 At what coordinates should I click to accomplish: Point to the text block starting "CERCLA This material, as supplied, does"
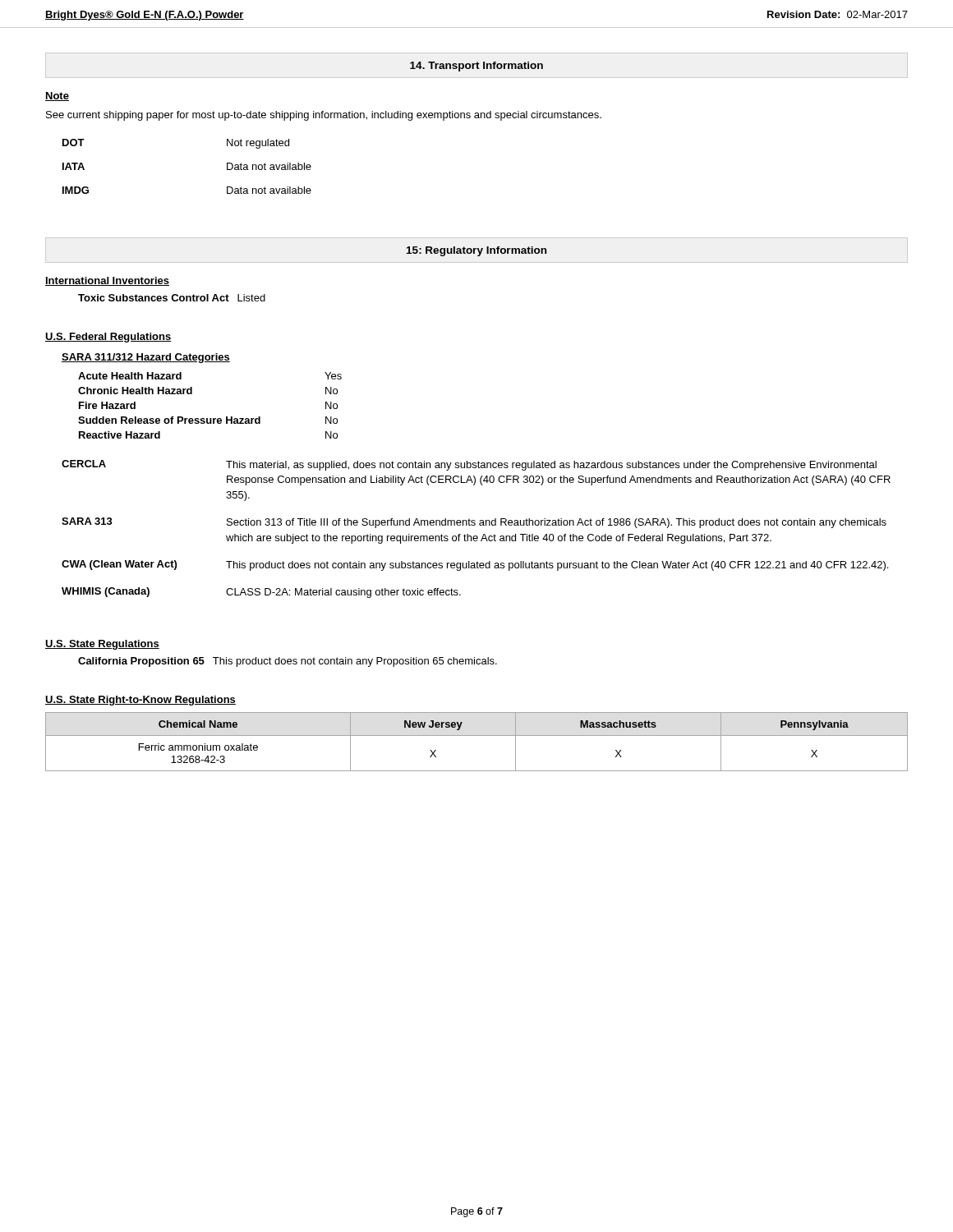(485, 480)
